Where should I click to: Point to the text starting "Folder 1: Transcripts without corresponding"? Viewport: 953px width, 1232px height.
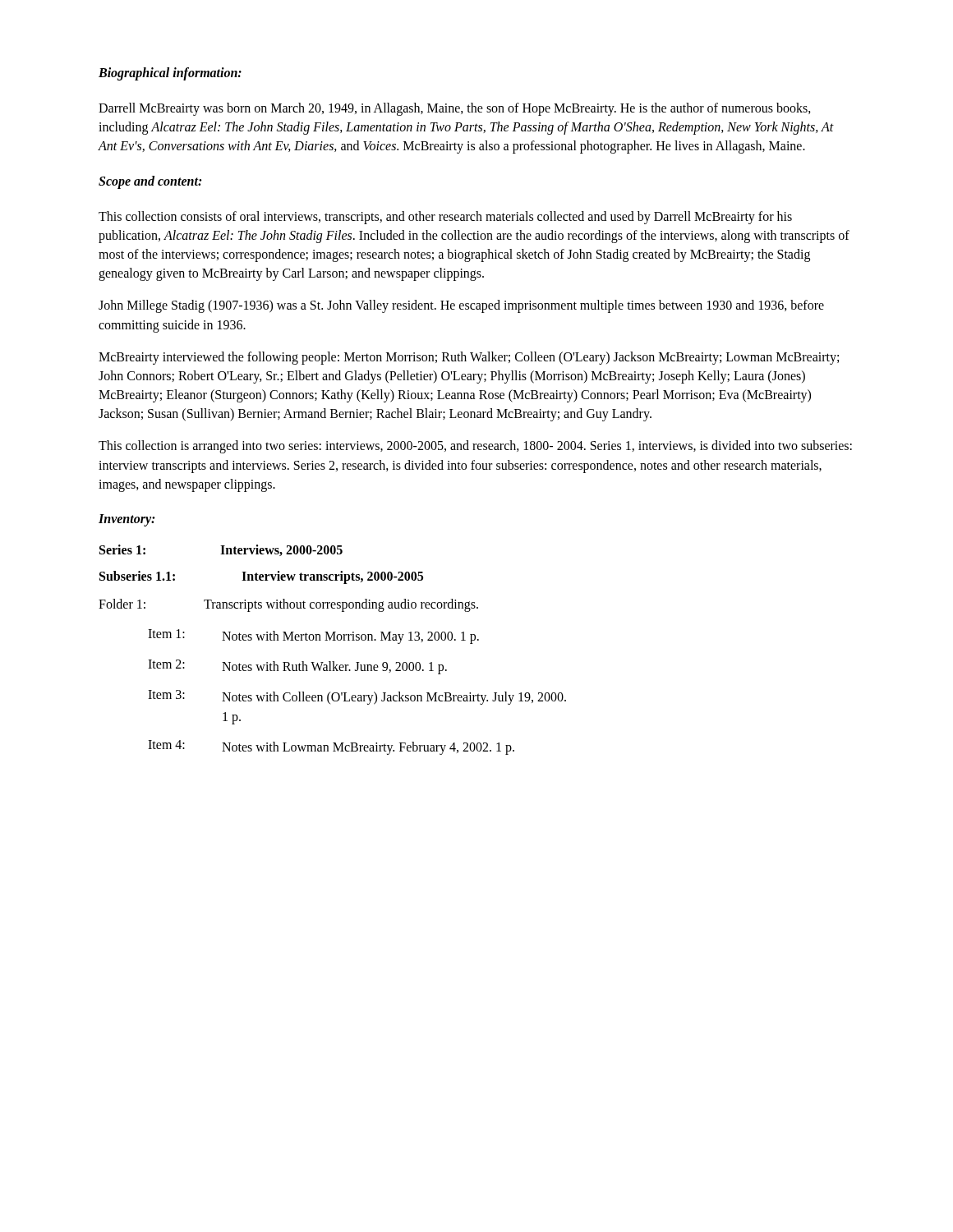point(476,605)
